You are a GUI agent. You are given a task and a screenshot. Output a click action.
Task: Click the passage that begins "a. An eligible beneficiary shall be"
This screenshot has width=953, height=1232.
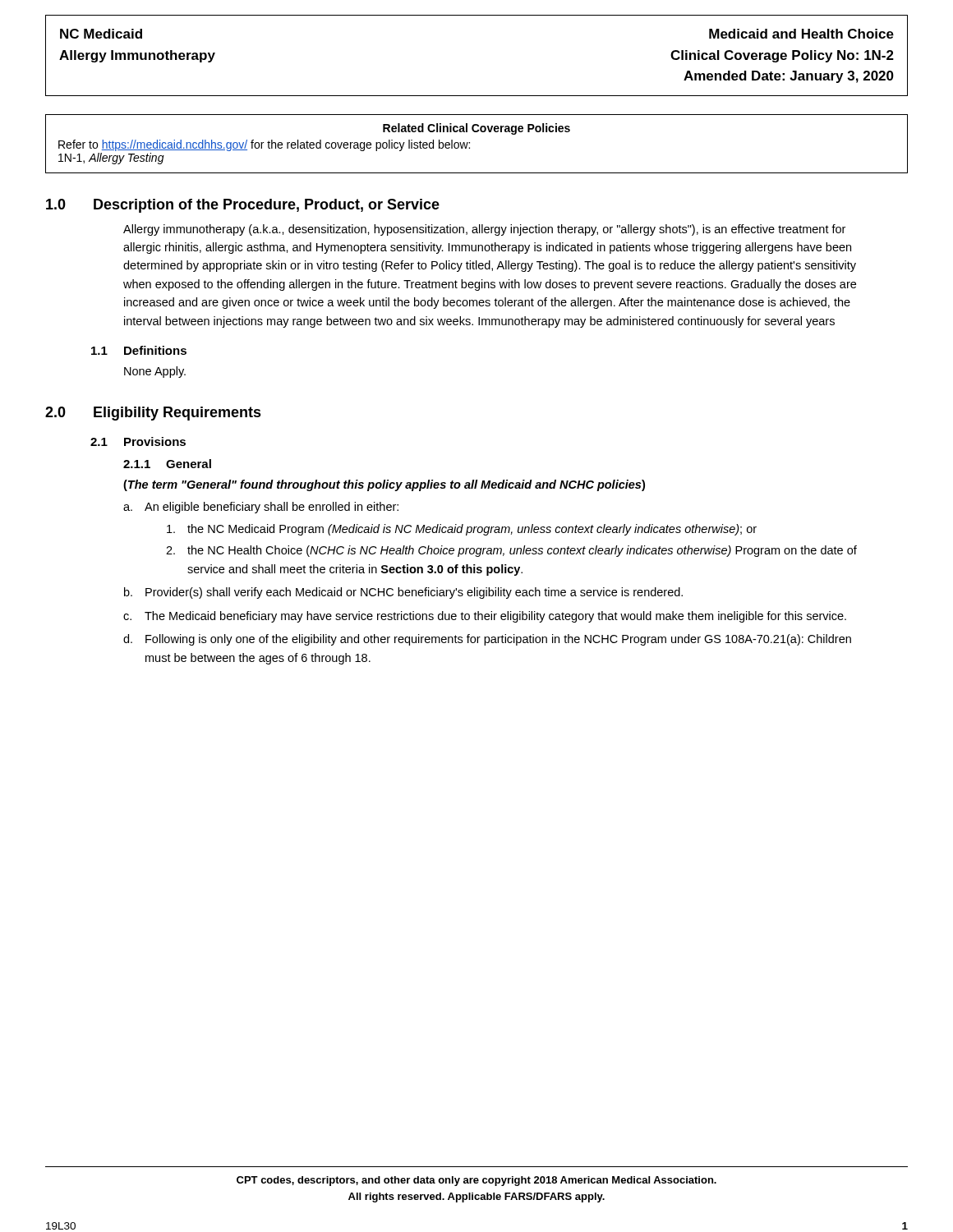(261, 508)
